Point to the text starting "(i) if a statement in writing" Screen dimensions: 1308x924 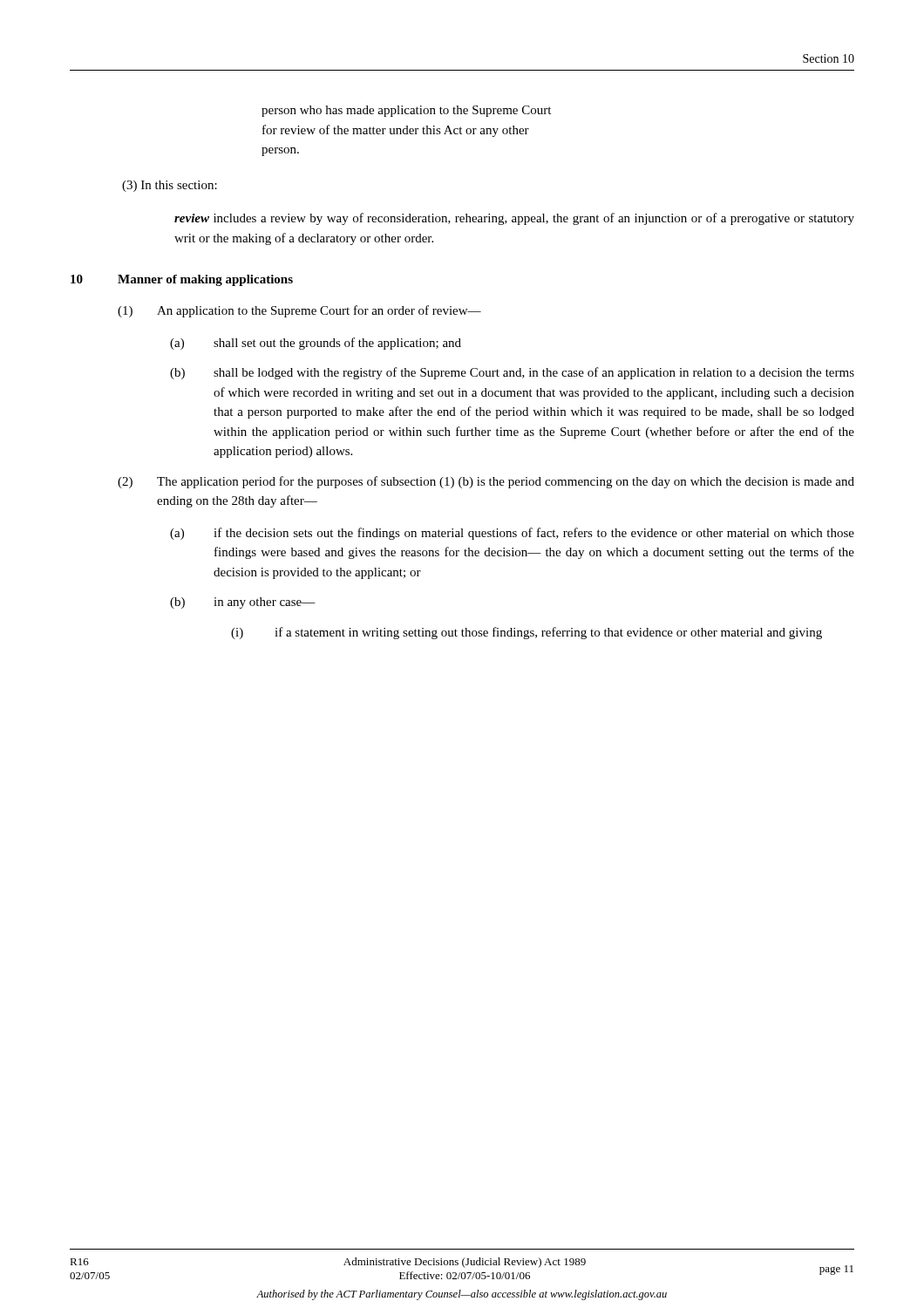[x=543, y=632]
